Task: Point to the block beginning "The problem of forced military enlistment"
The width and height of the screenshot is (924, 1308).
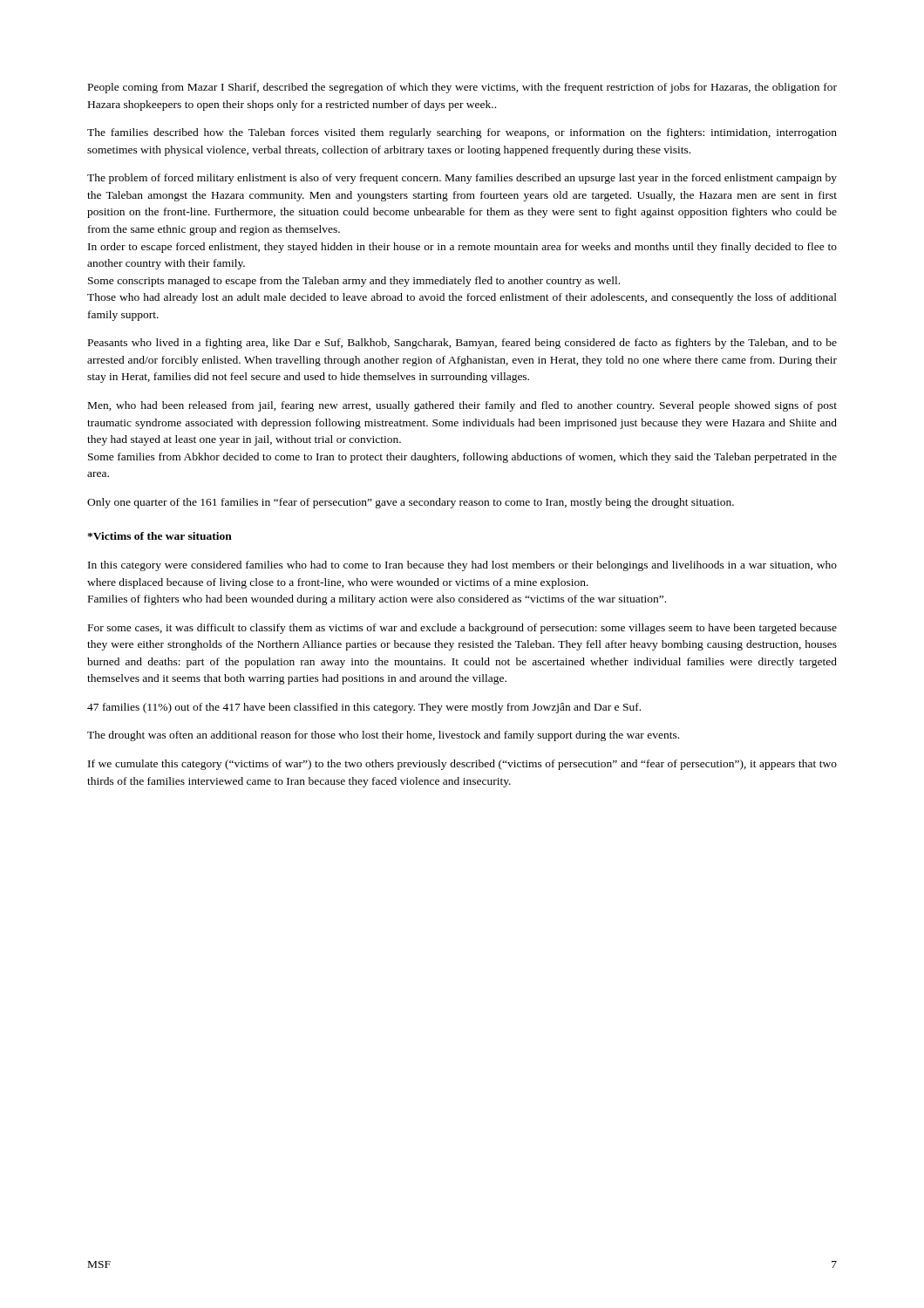Action: (x=462, y=246)
